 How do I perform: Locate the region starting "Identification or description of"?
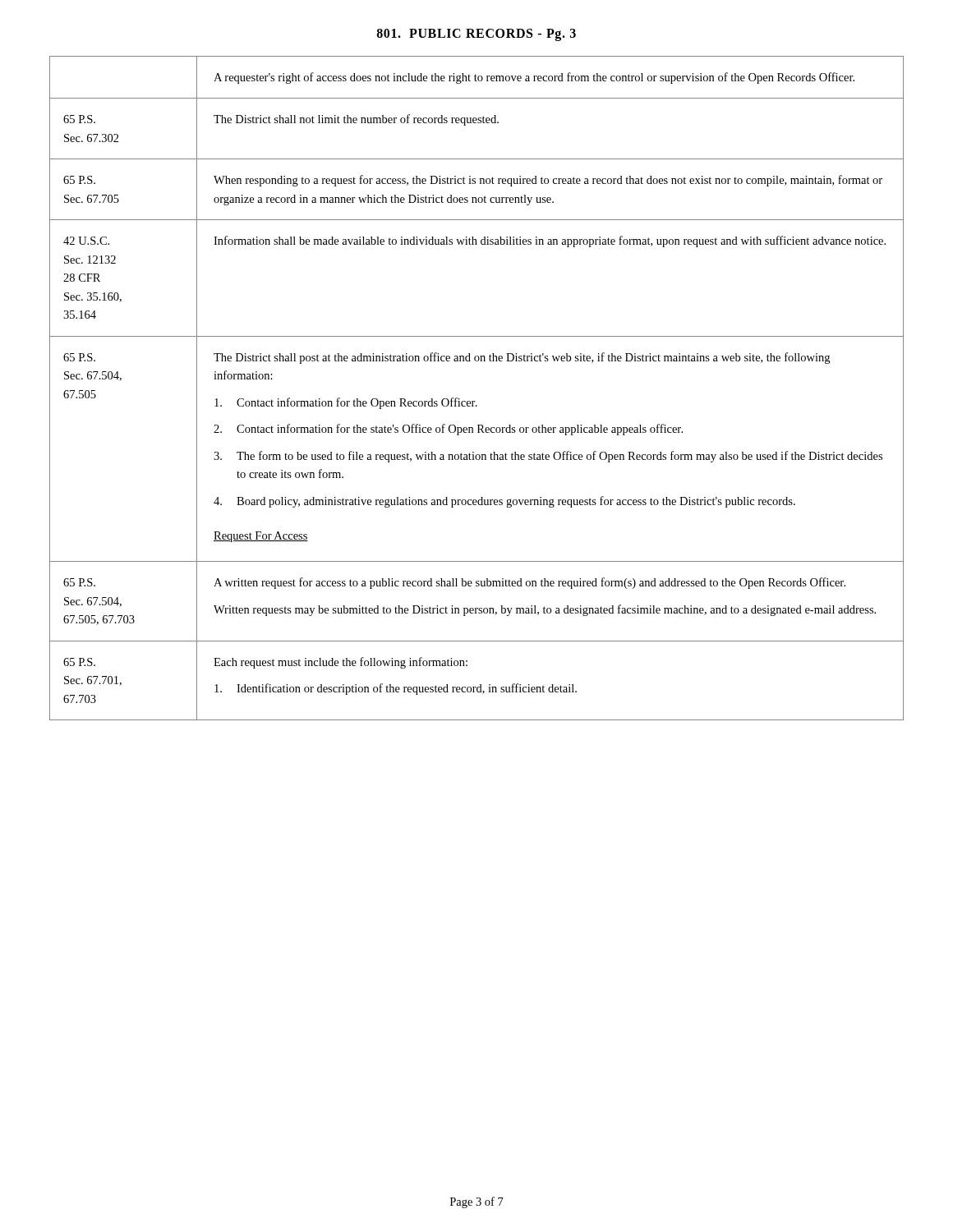(x=395, y=689)
